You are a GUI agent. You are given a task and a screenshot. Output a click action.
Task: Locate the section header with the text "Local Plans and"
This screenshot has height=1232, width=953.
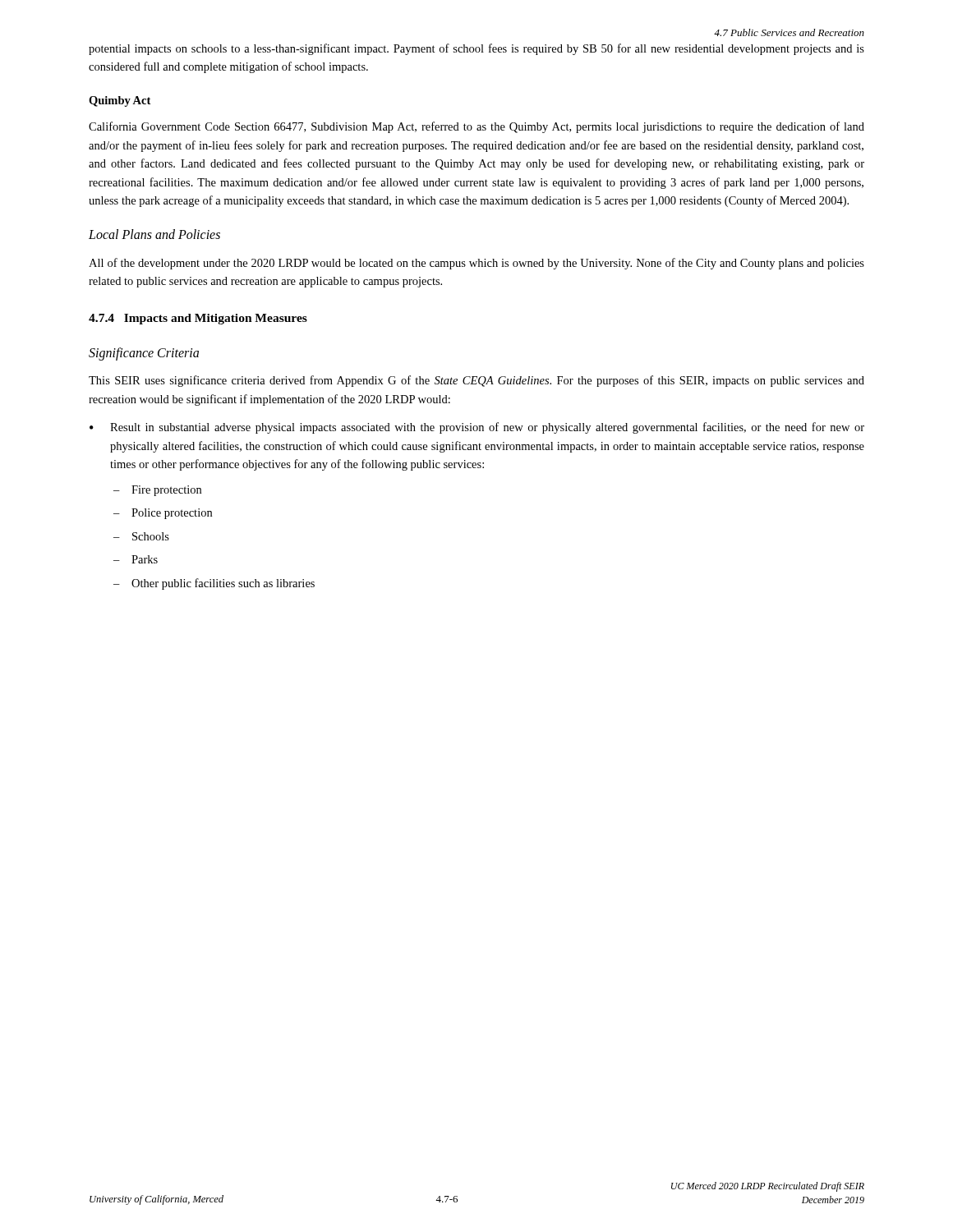[x=155, y=234]
